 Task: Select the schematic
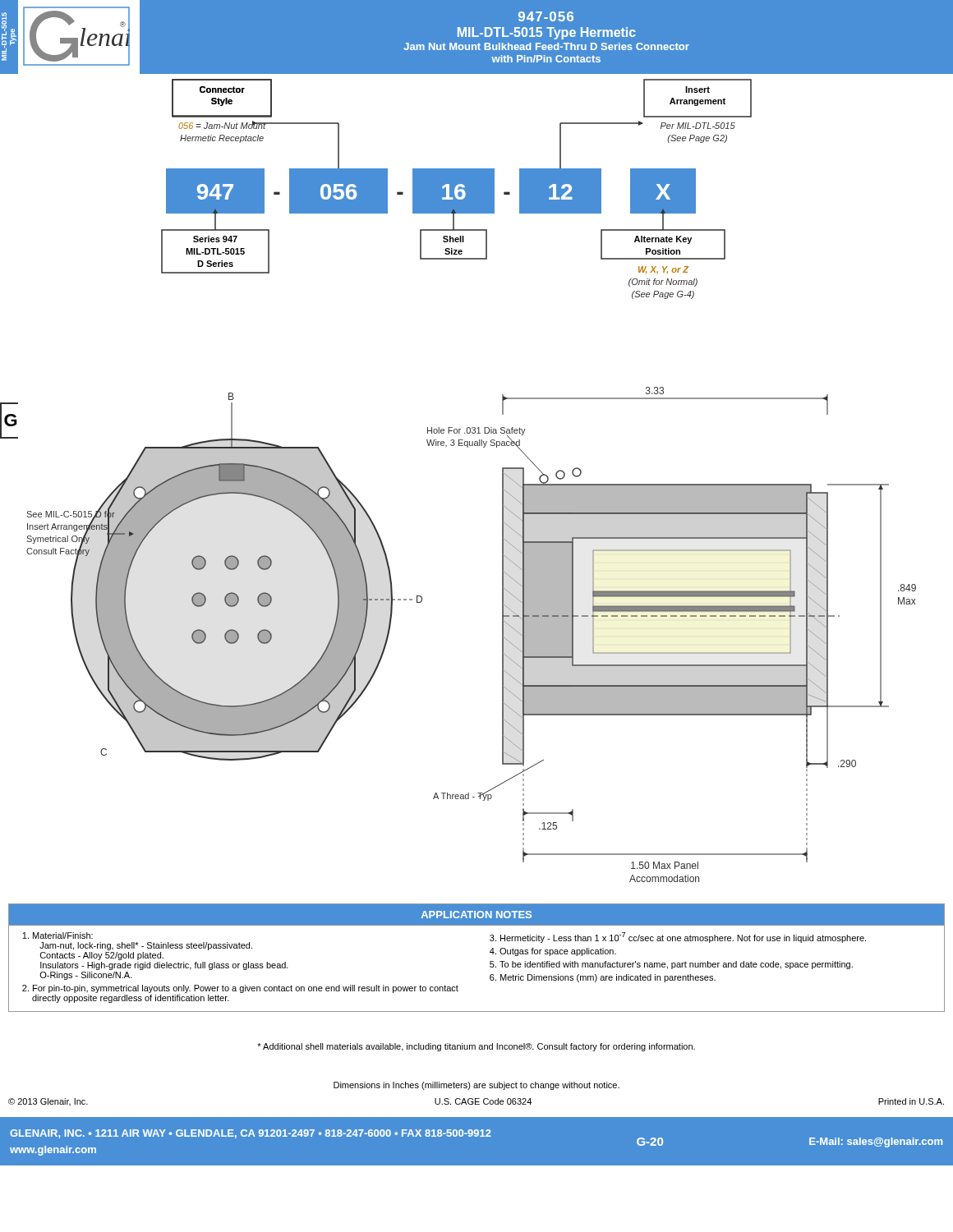pyautogui.click(x=486, y=195)
